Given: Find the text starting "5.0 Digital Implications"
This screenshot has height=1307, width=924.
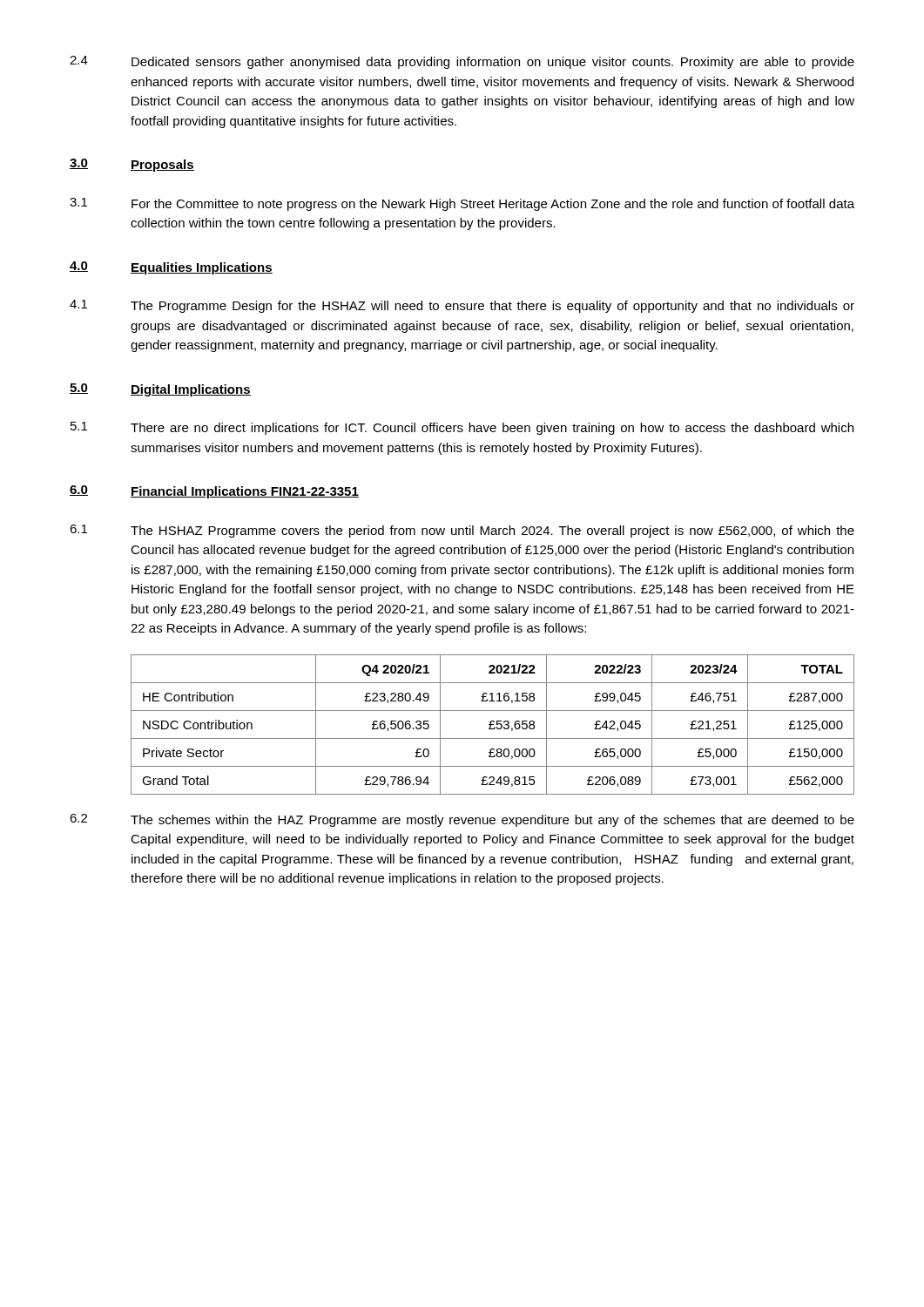Looking at the screenshot, I should pos(160,390).
